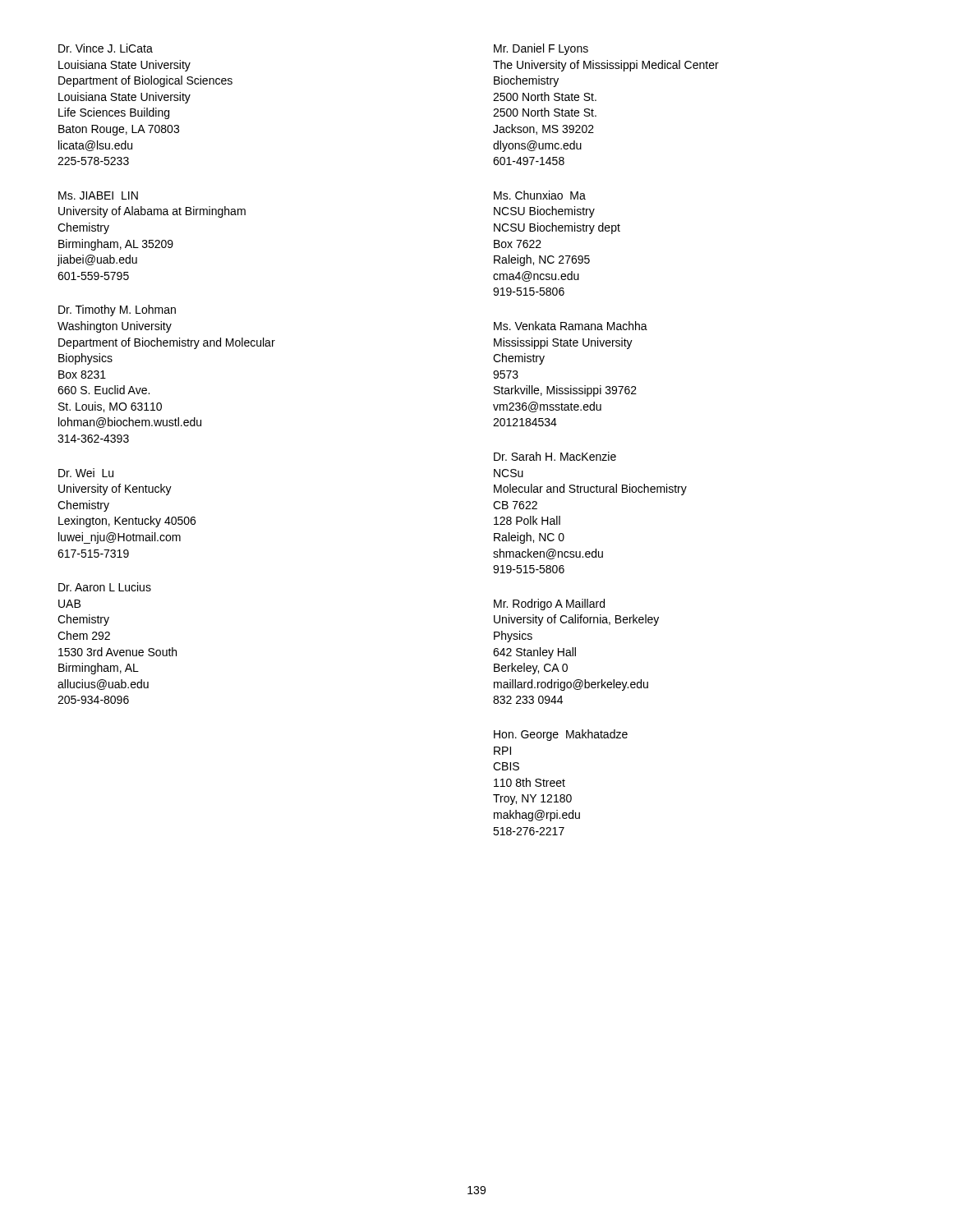Find the text starting "Dr. Timothy M."

click(117, 310)
